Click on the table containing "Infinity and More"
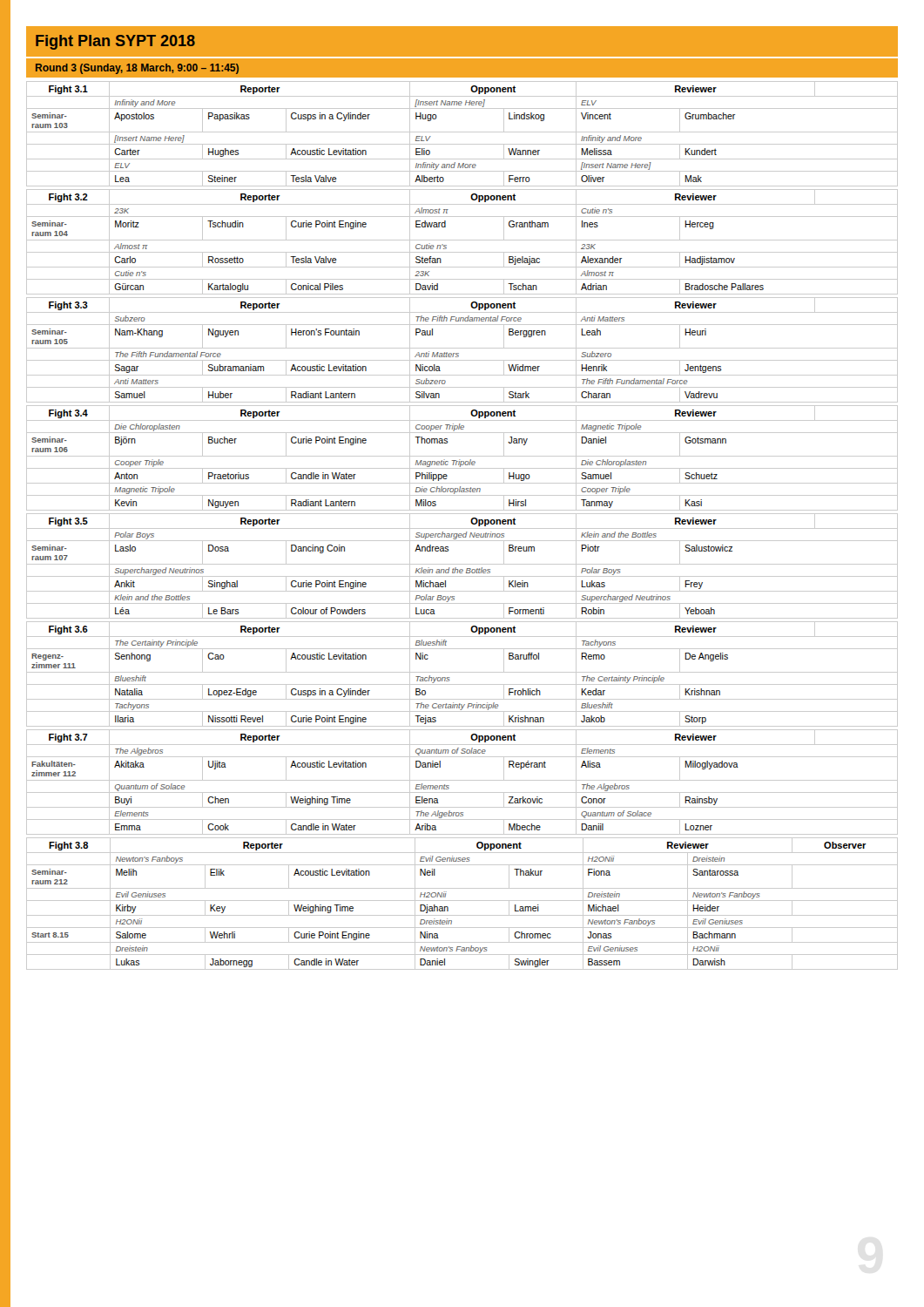924x1307 pixels. coord(462,134)
